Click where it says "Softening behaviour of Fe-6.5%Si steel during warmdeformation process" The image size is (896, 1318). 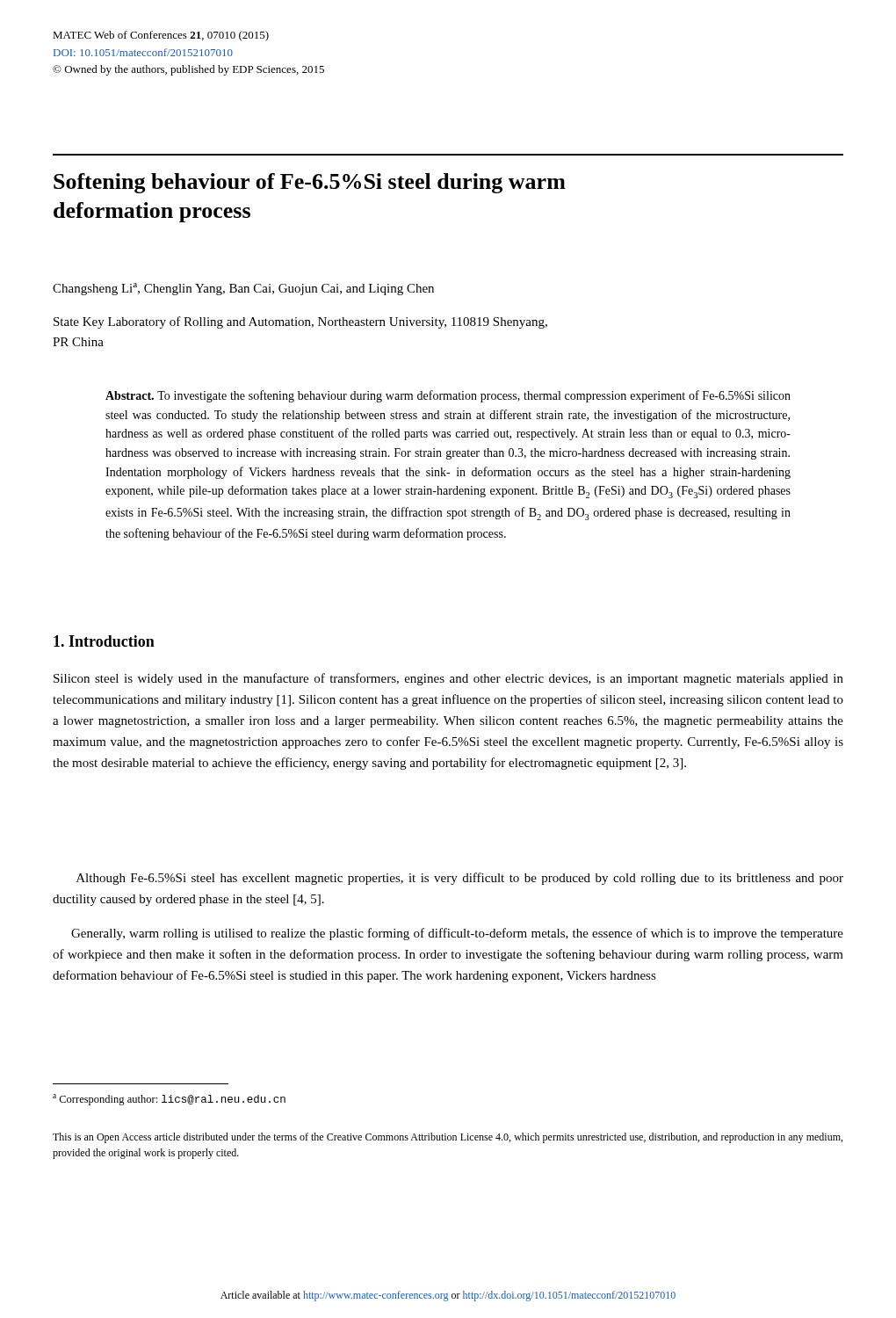point(448,189)
